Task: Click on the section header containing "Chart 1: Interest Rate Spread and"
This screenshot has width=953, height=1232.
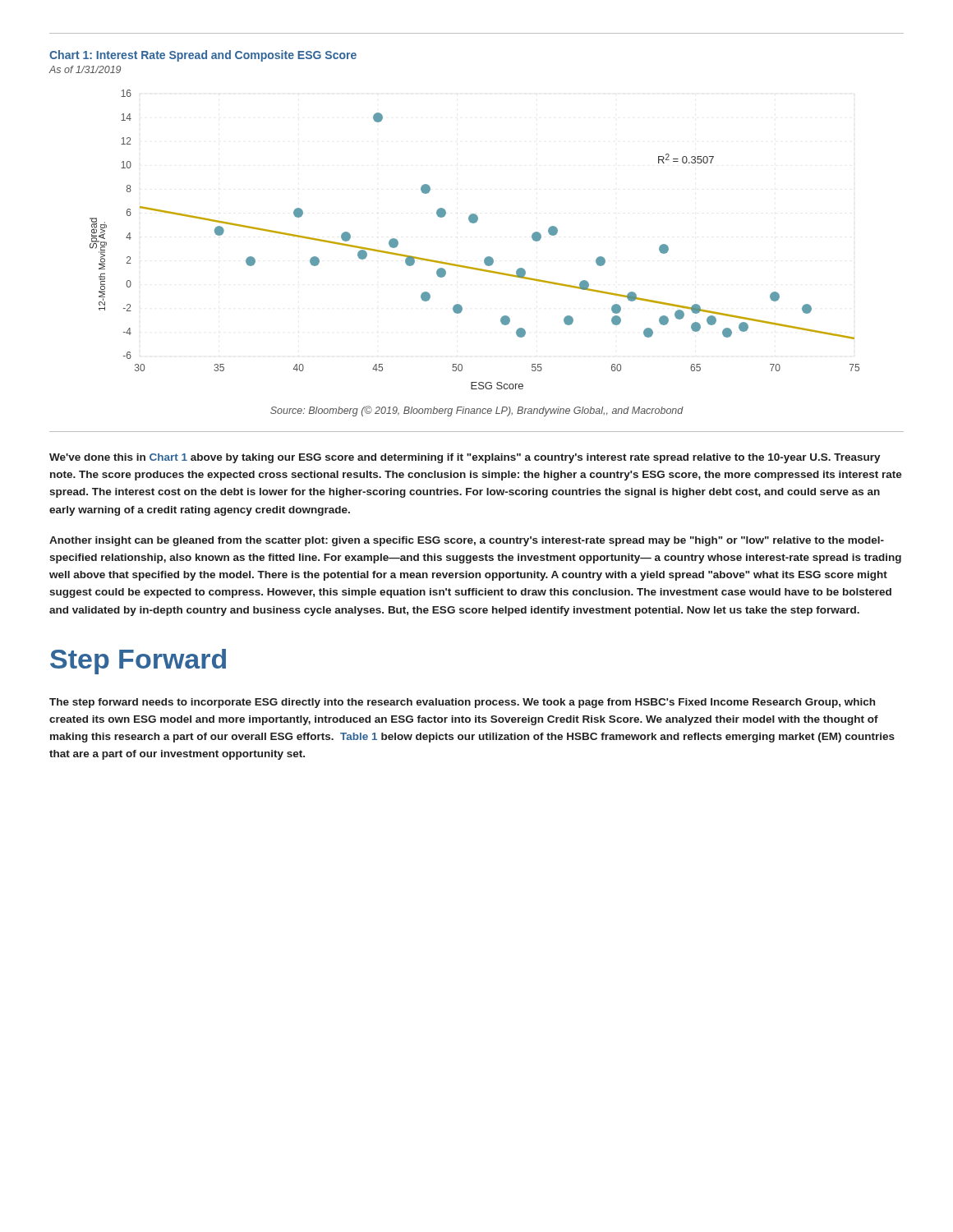Action: (x=203, y=55)
